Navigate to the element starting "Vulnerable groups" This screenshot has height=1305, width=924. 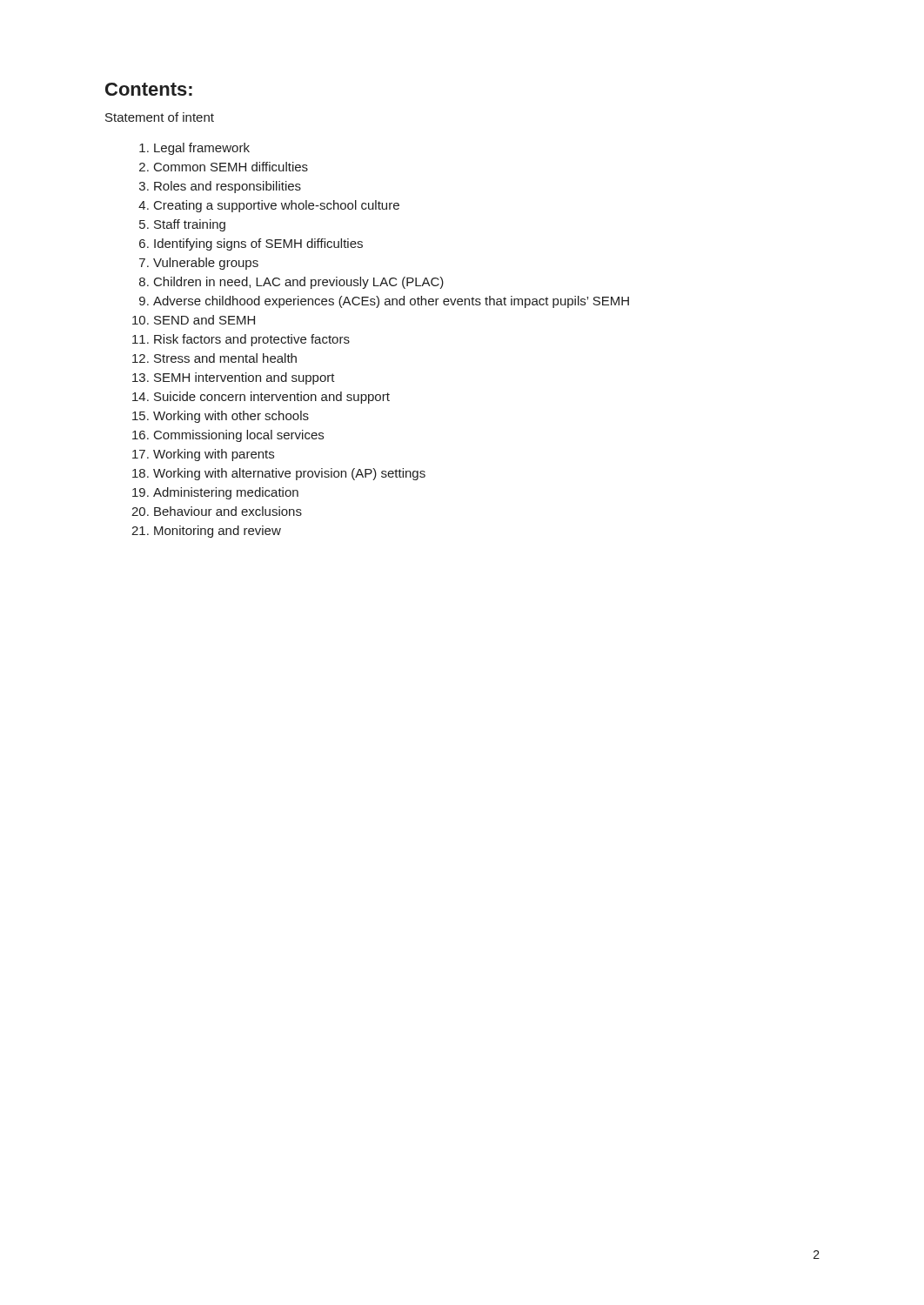click(x=206, y=262)
